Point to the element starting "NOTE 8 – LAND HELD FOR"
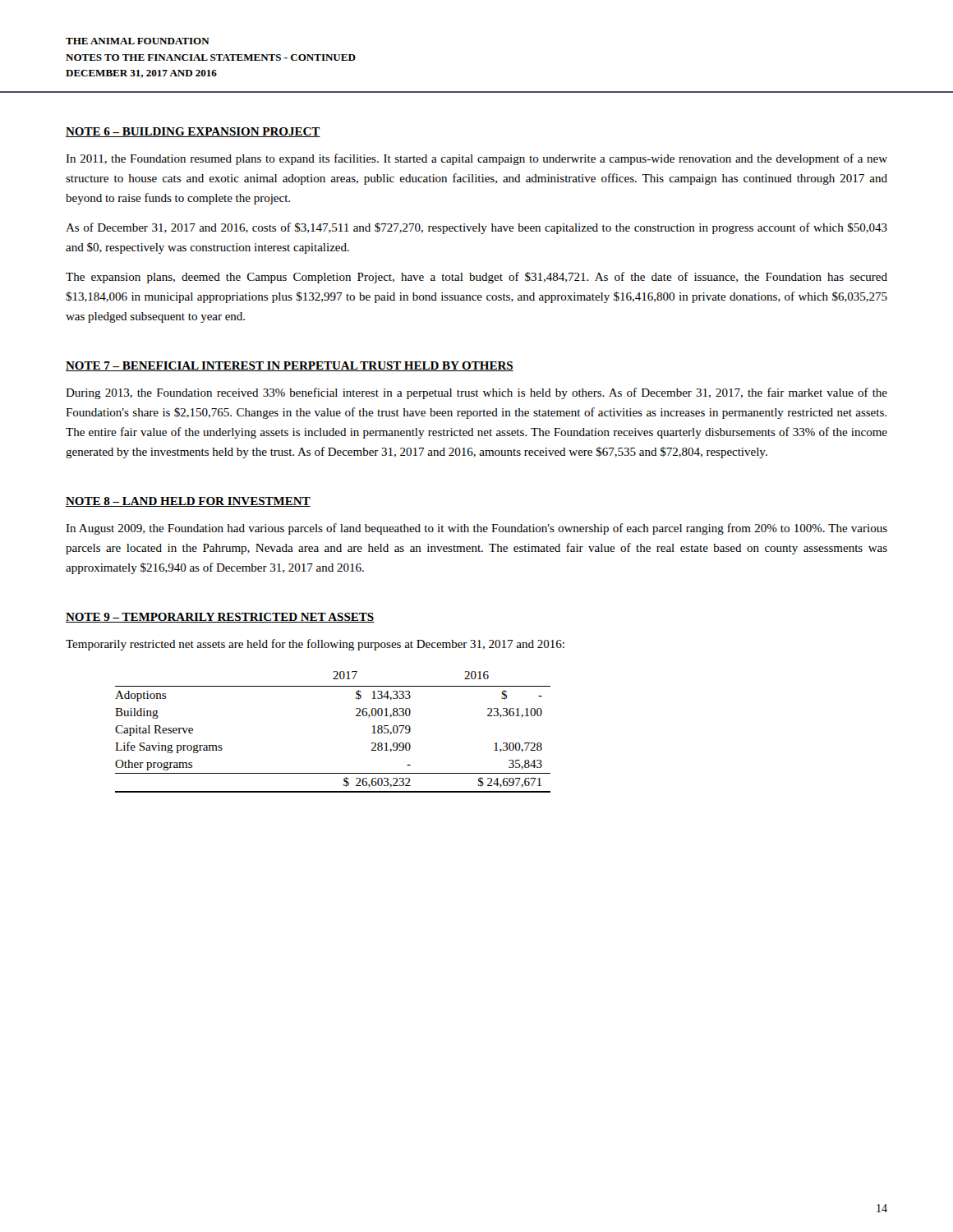Image resolution: width=953 pixels, height=1232 pixels. 188,501
